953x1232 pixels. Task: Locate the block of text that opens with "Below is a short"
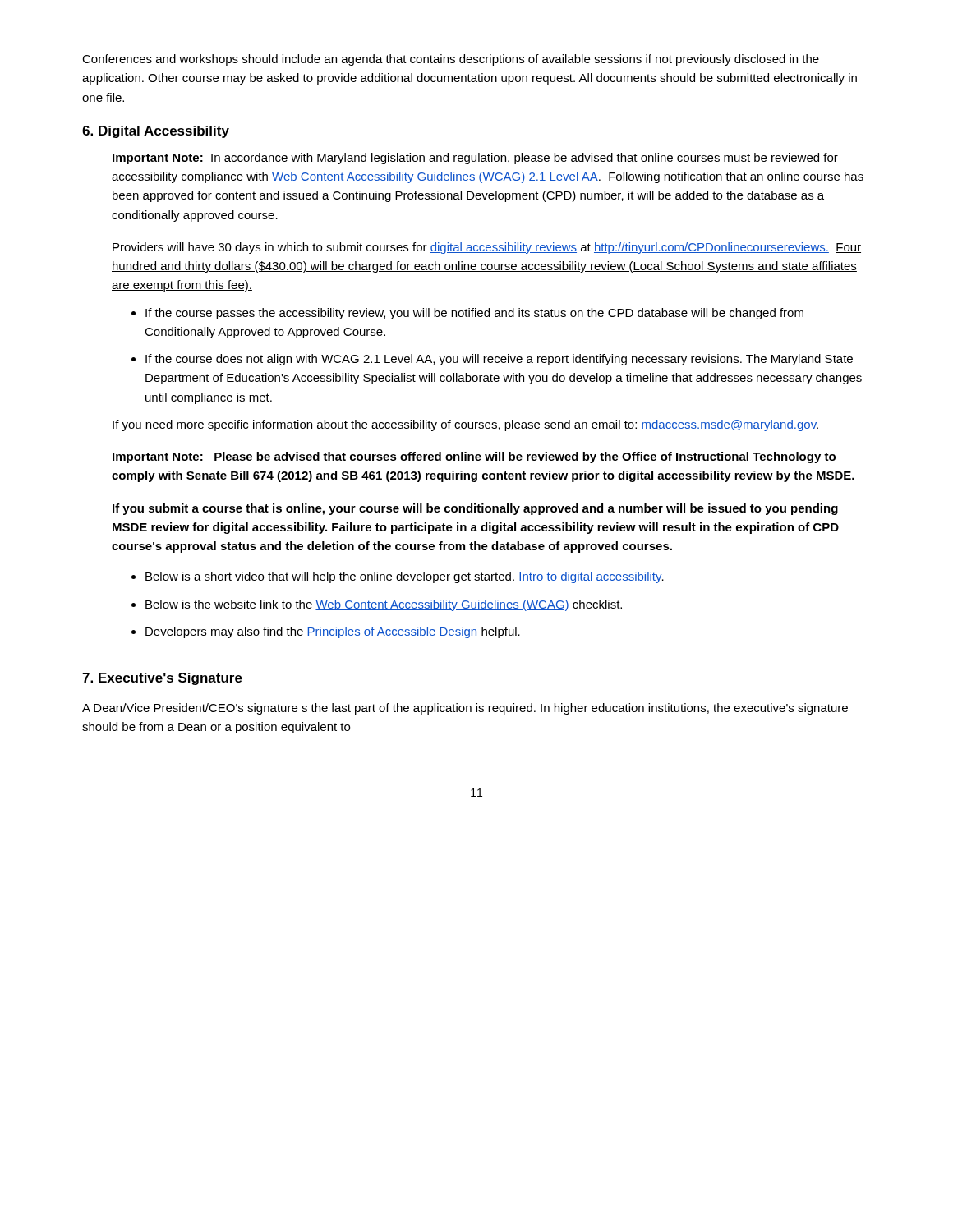(404, 576)
